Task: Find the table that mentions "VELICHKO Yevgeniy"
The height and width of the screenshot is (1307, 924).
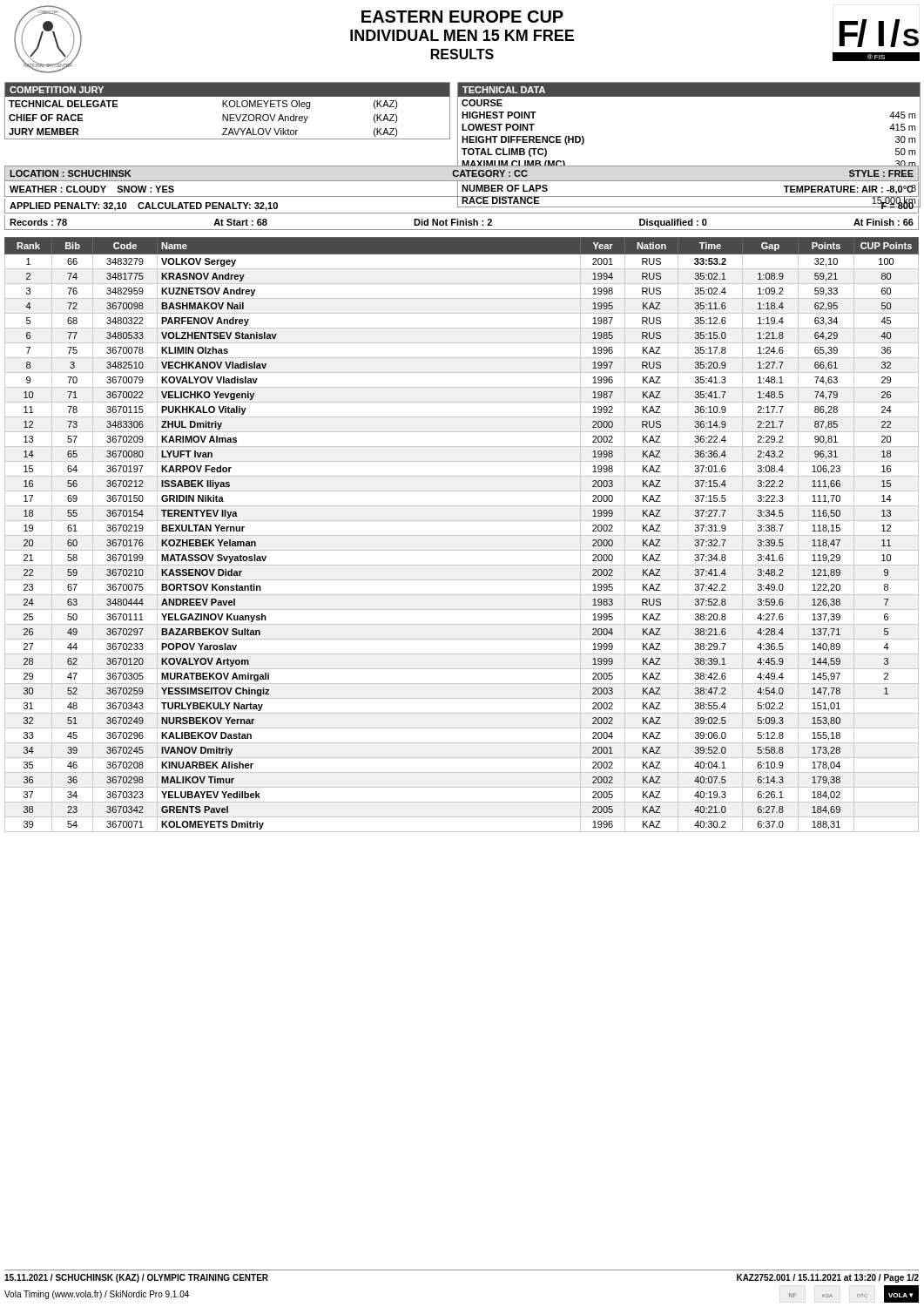Action: click(x=462, y=535)
